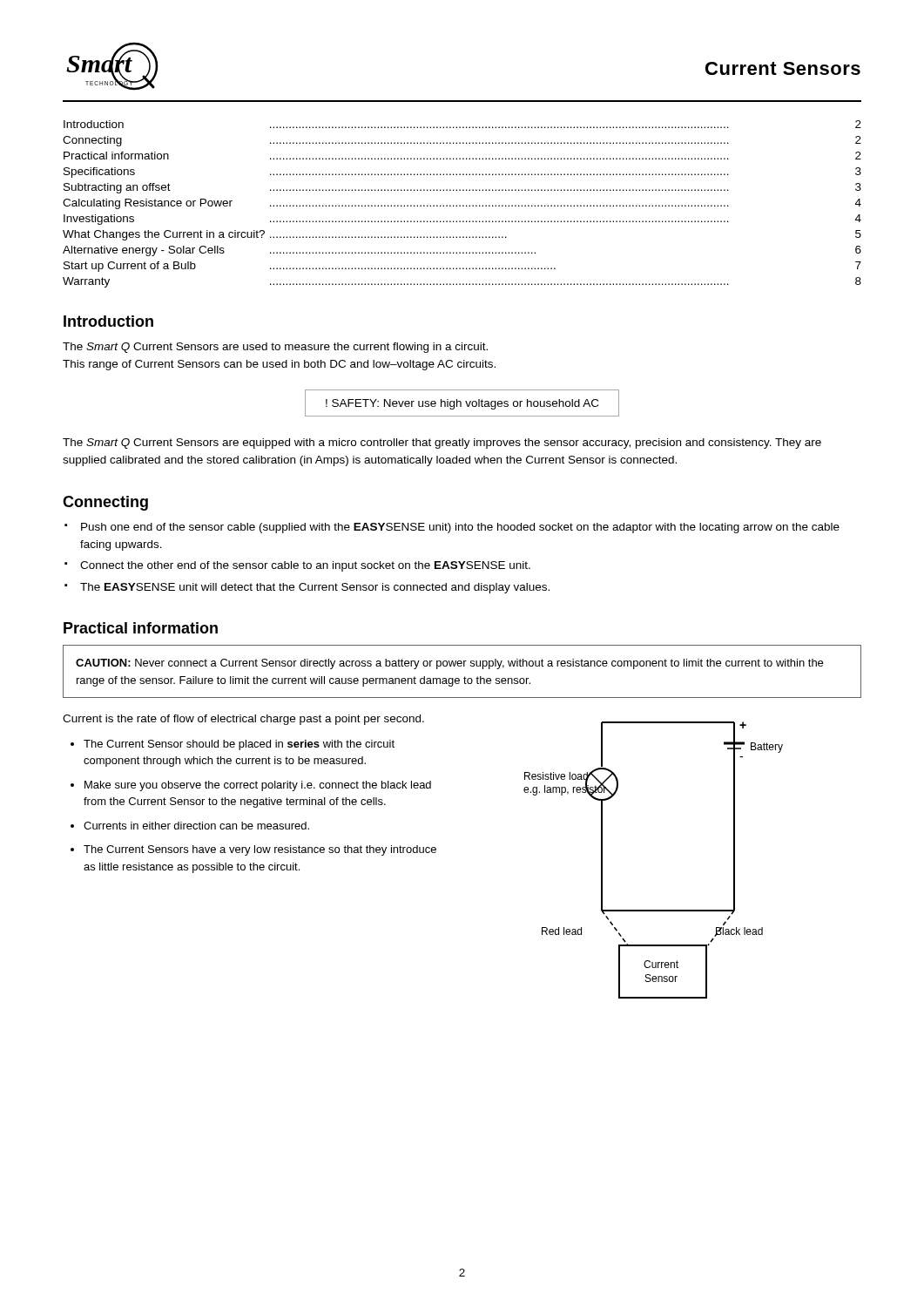Where is the passage that starts "Make sure you observe the correct polarity i.e."?
This screenshot has height=1307, width=924.
(258, 793)
